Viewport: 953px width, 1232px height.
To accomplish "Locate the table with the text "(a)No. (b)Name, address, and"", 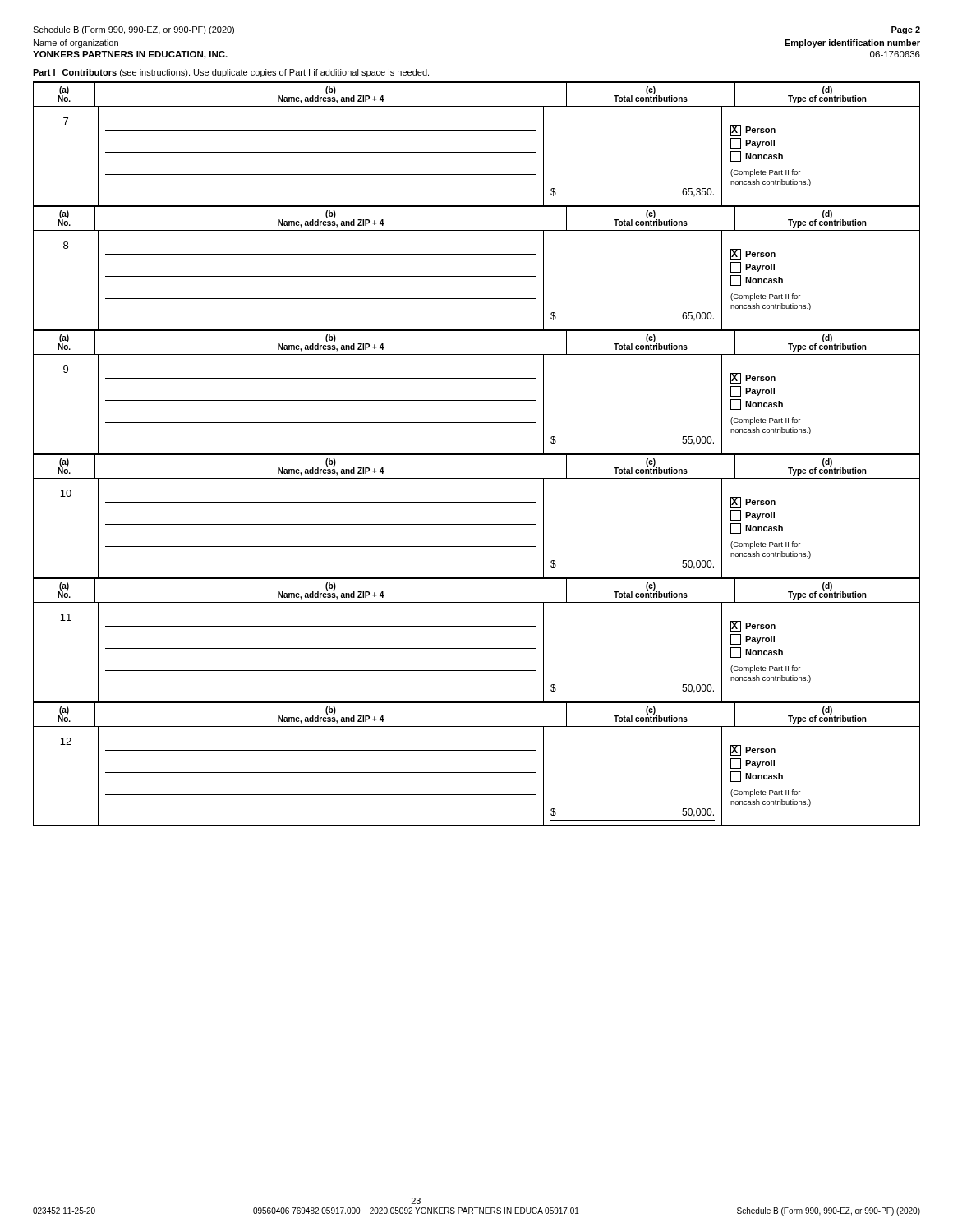I will (x=476, y=454).
